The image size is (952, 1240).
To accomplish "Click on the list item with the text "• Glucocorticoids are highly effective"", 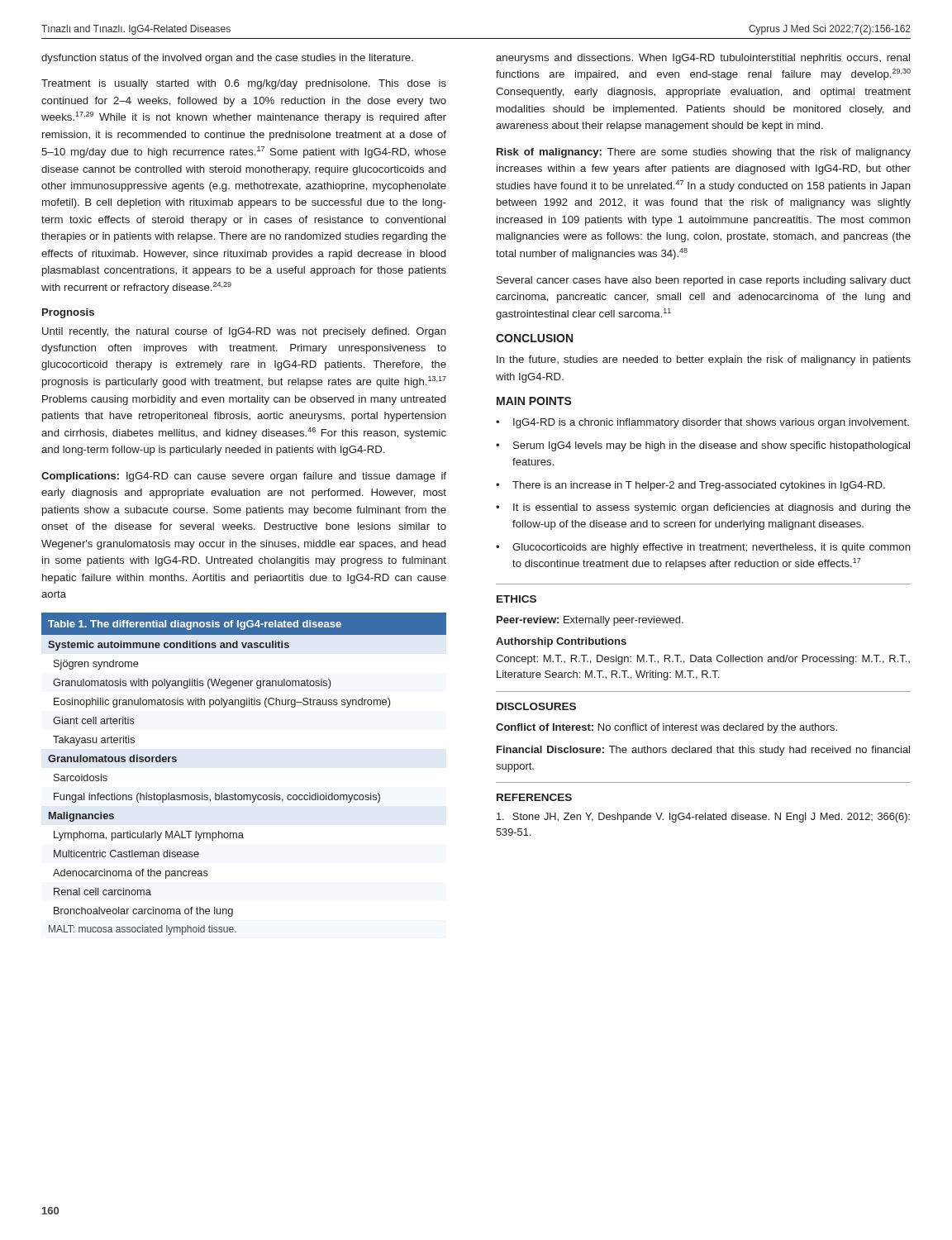I will coord(703,556).
